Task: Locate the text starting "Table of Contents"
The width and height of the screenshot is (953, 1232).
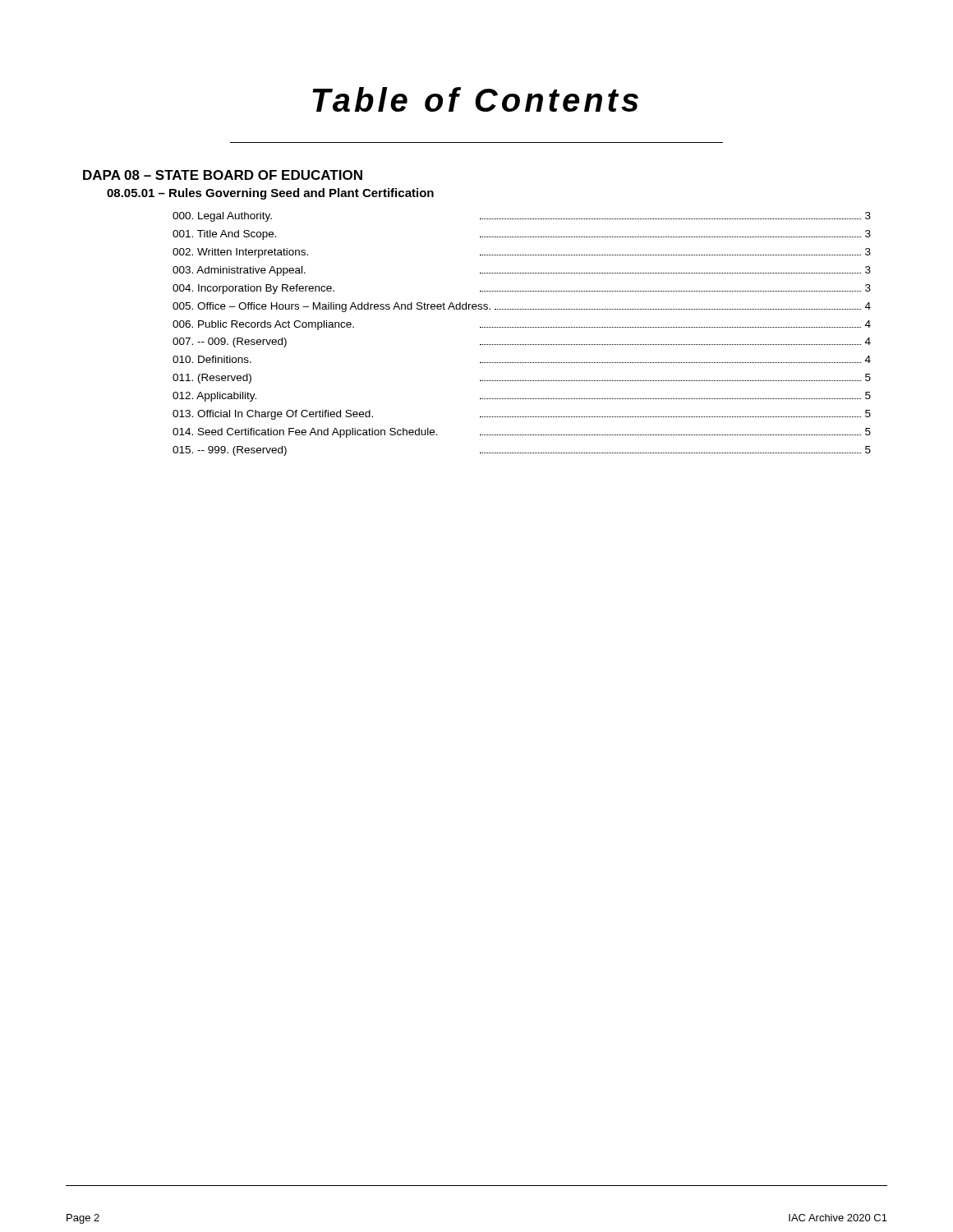Action: coord(476,100)
